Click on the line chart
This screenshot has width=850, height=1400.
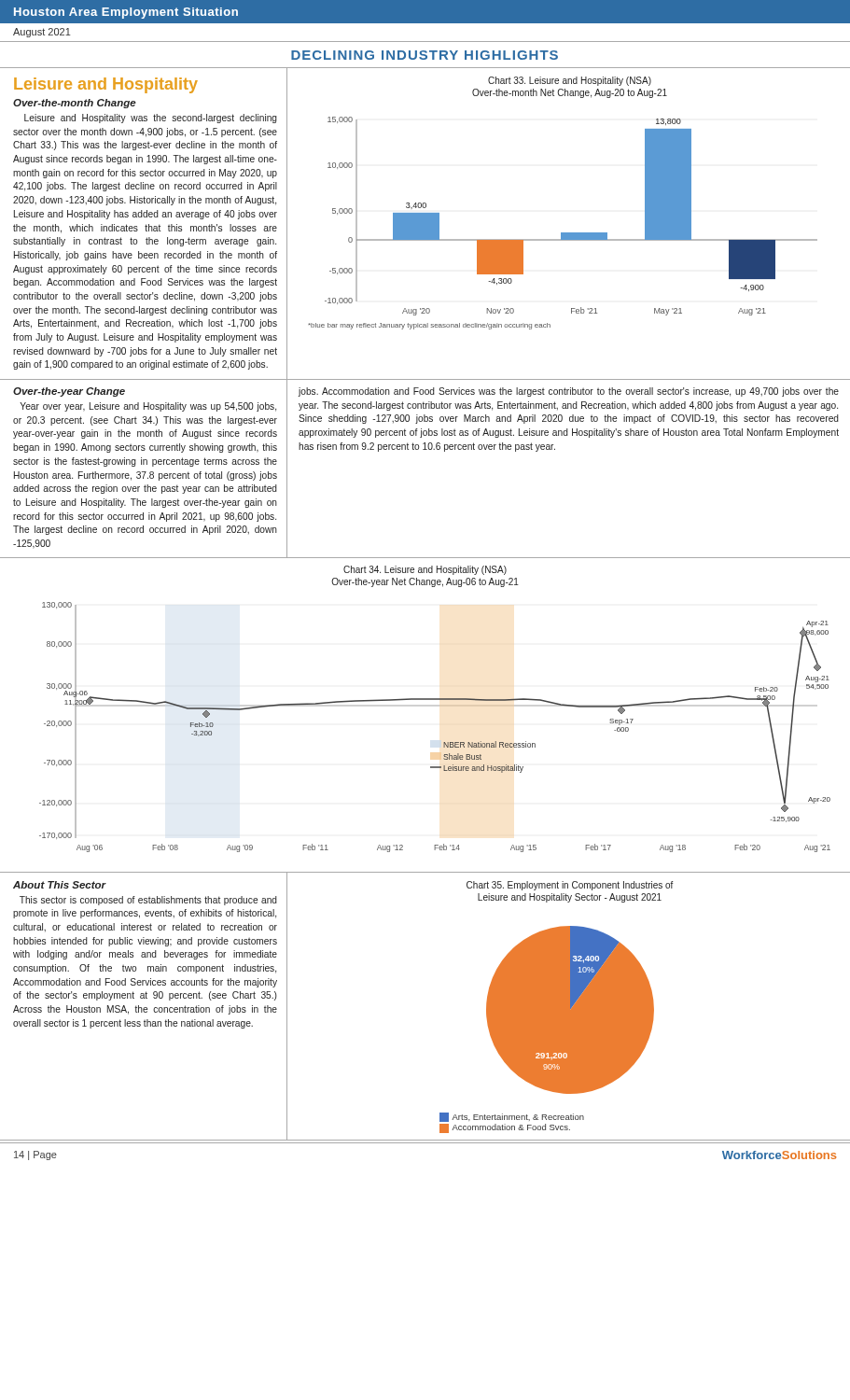pyautogui.click(x=425, y=715)
